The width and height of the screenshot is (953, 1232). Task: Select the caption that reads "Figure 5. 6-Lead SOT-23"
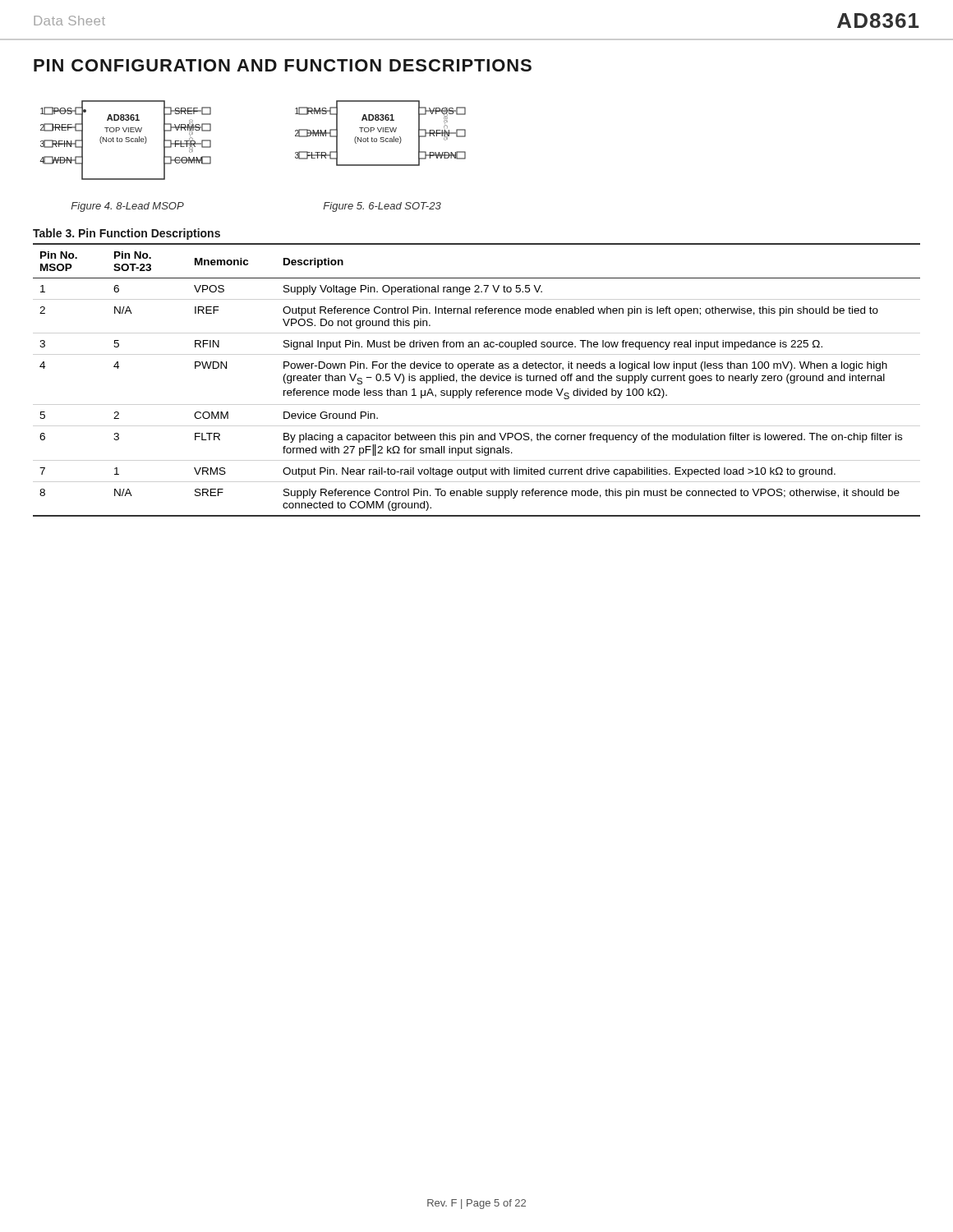(382, 206)
